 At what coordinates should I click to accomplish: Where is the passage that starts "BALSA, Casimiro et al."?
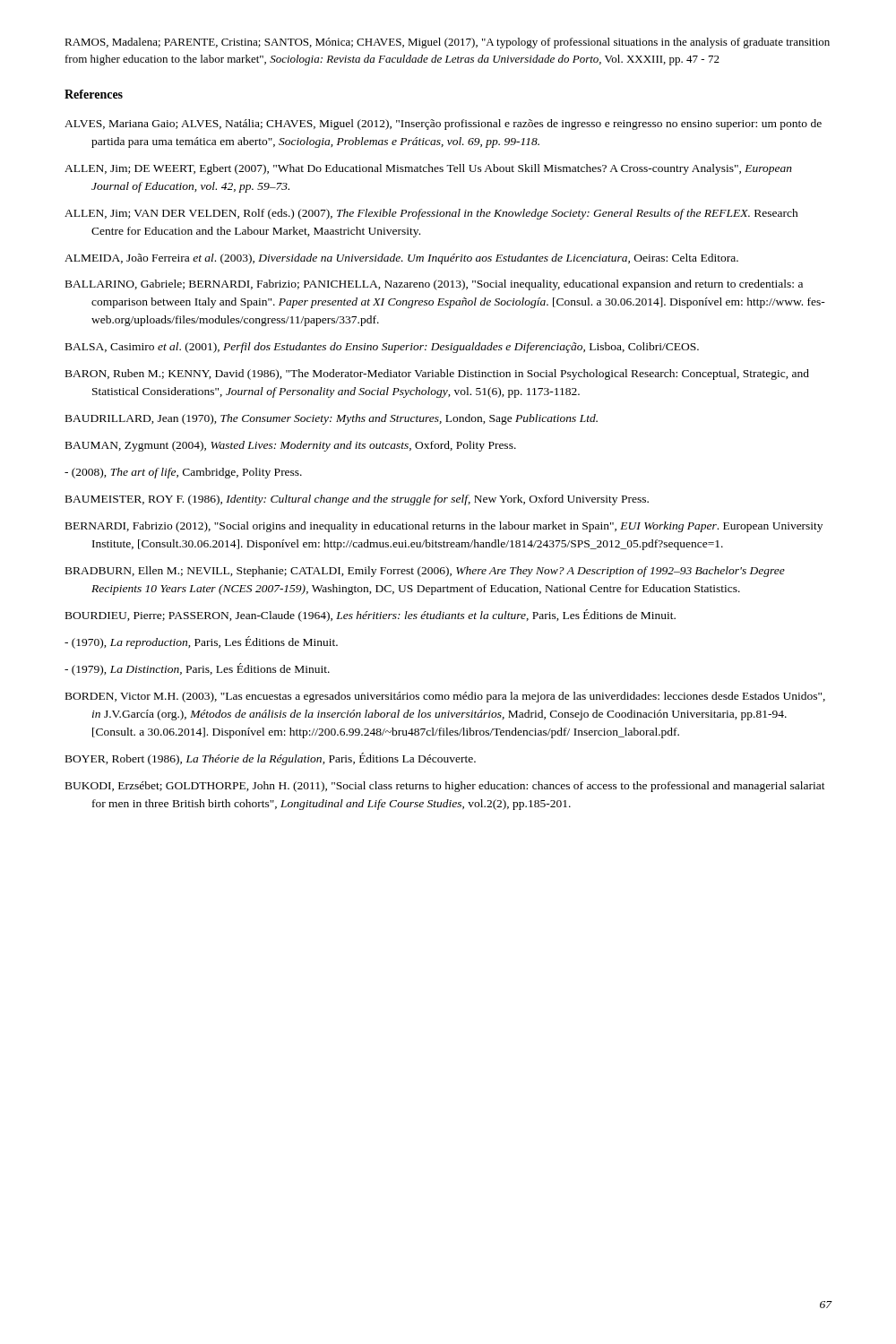point(382,347)
